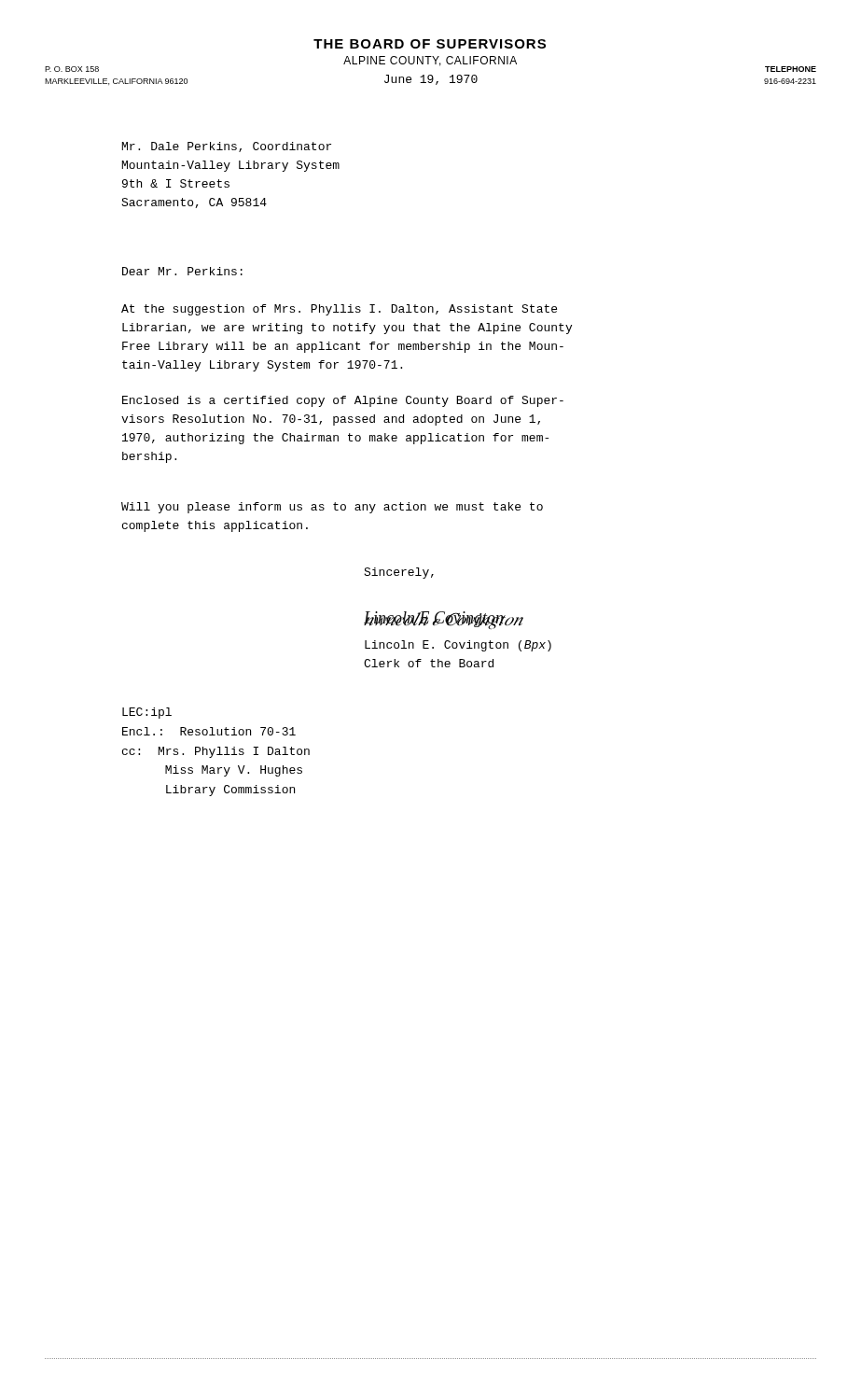861x1400 pixels.
Task: Select the element starting "Lincoln E. Covington"
Action: point(458,655)
